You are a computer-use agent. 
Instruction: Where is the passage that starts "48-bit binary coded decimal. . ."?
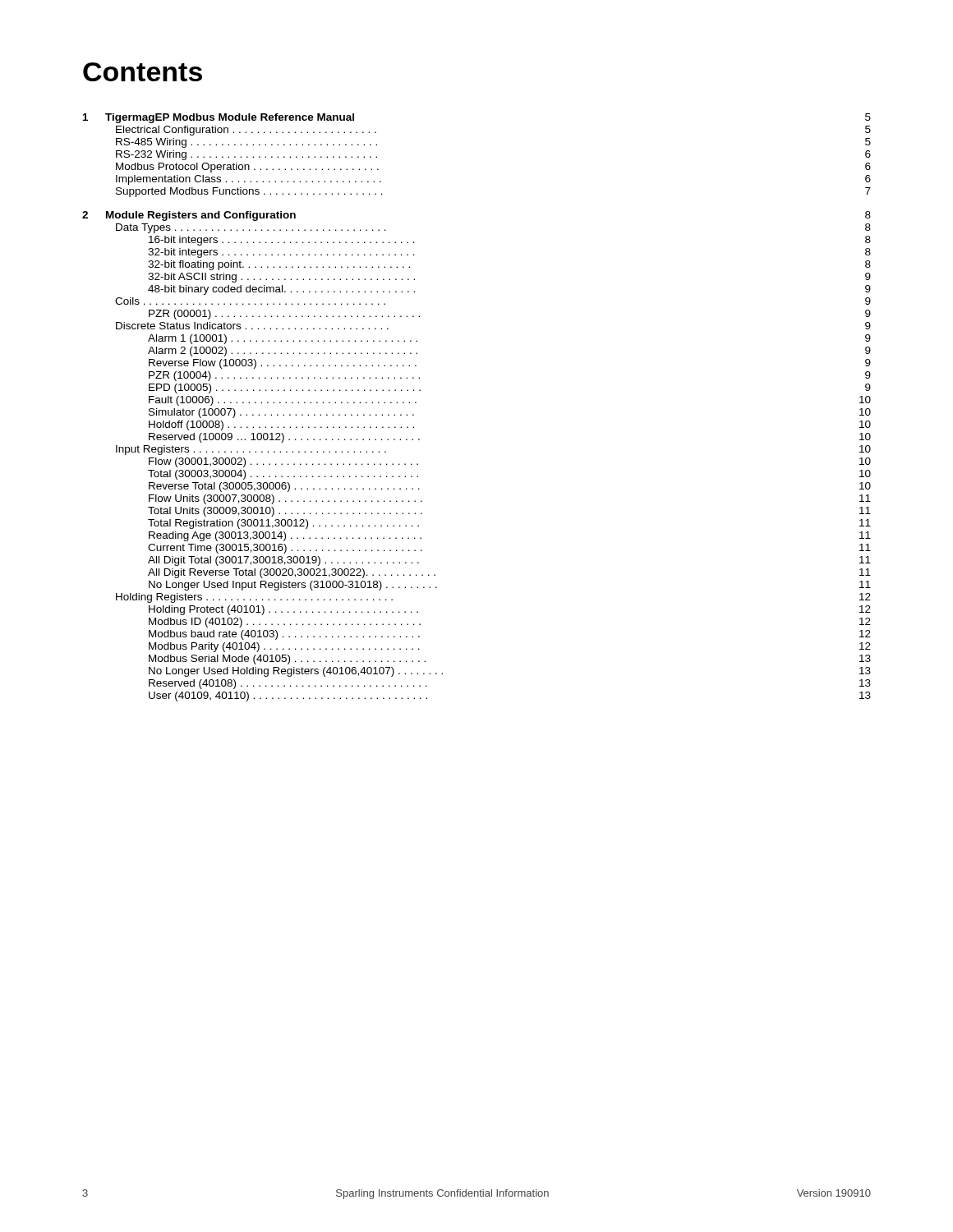213,290
